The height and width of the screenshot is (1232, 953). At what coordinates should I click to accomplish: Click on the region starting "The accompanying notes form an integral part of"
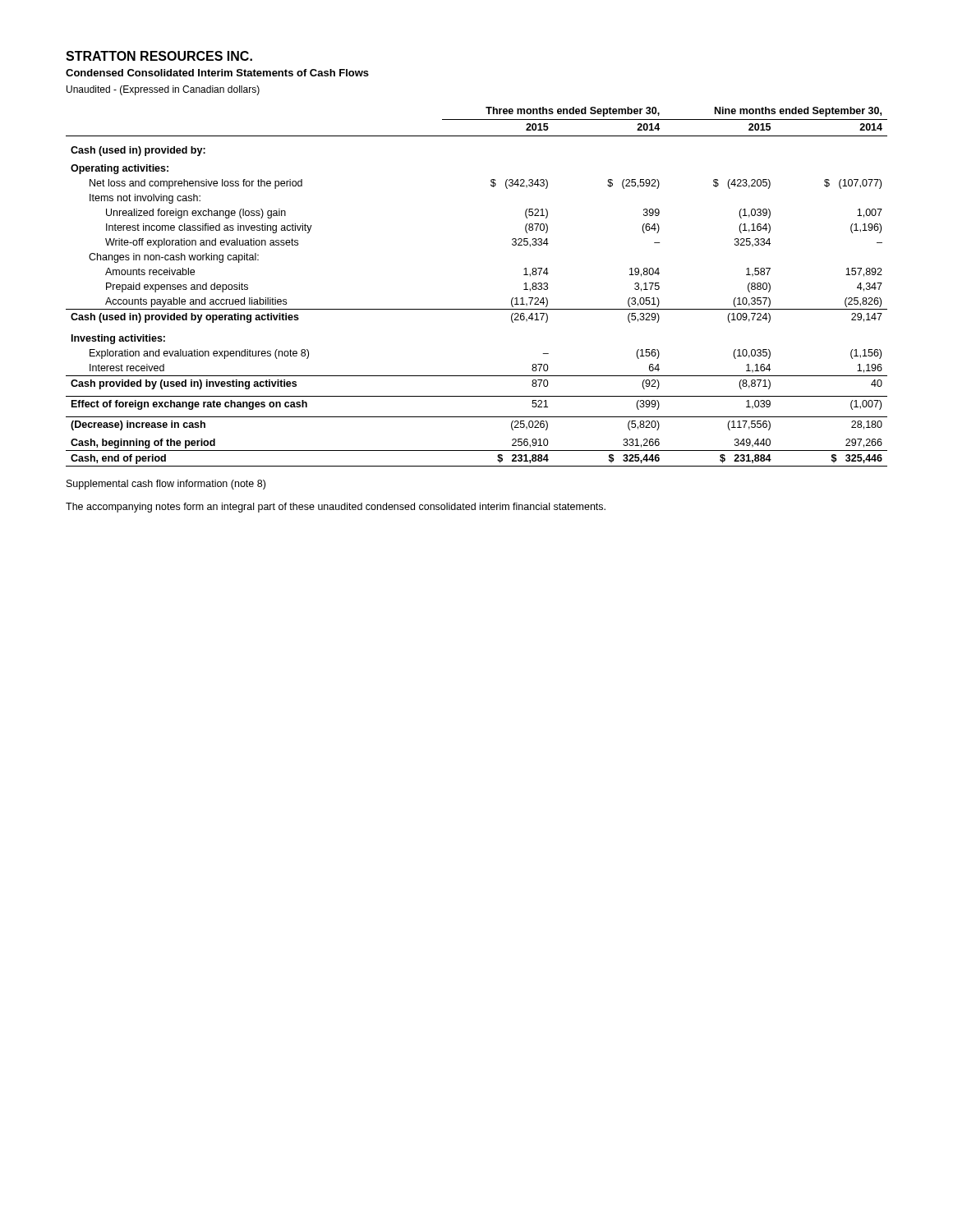pyautogui.click(x=336, y=507)
